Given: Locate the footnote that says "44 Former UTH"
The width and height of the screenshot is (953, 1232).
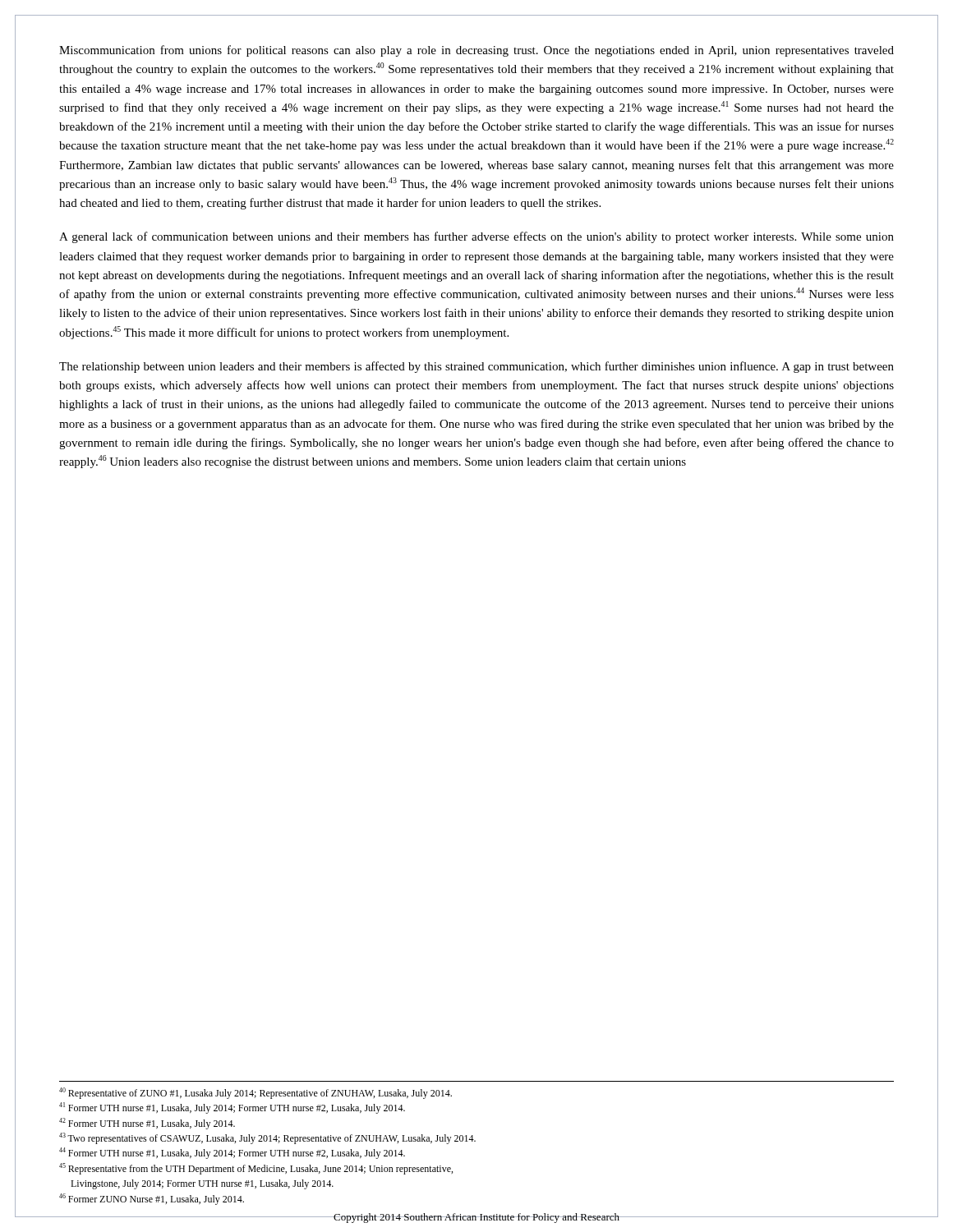Looking at the screenshot, I should point(232,1153).
